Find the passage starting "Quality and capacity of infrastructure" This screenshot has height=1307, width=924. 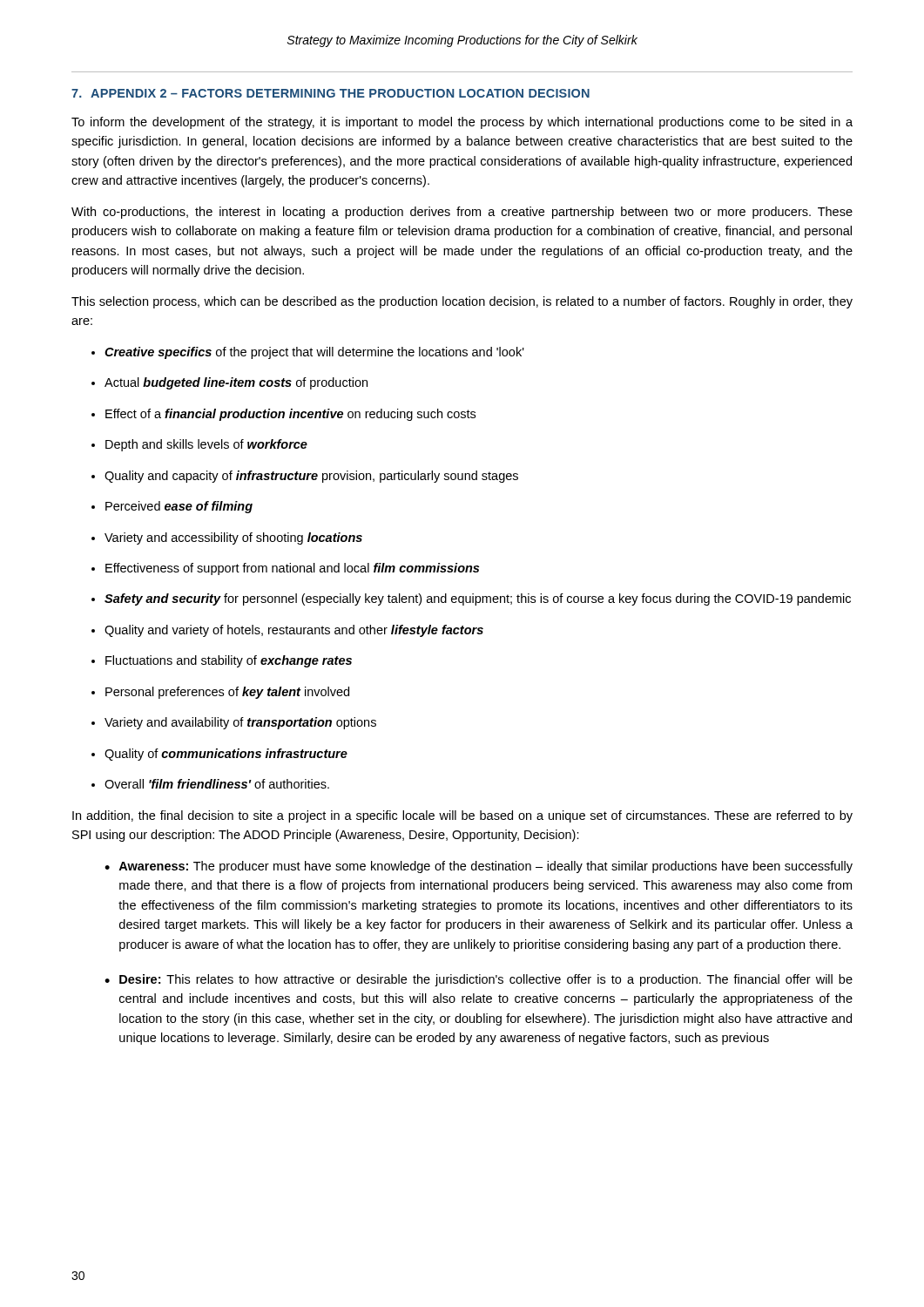pos(479,476)
